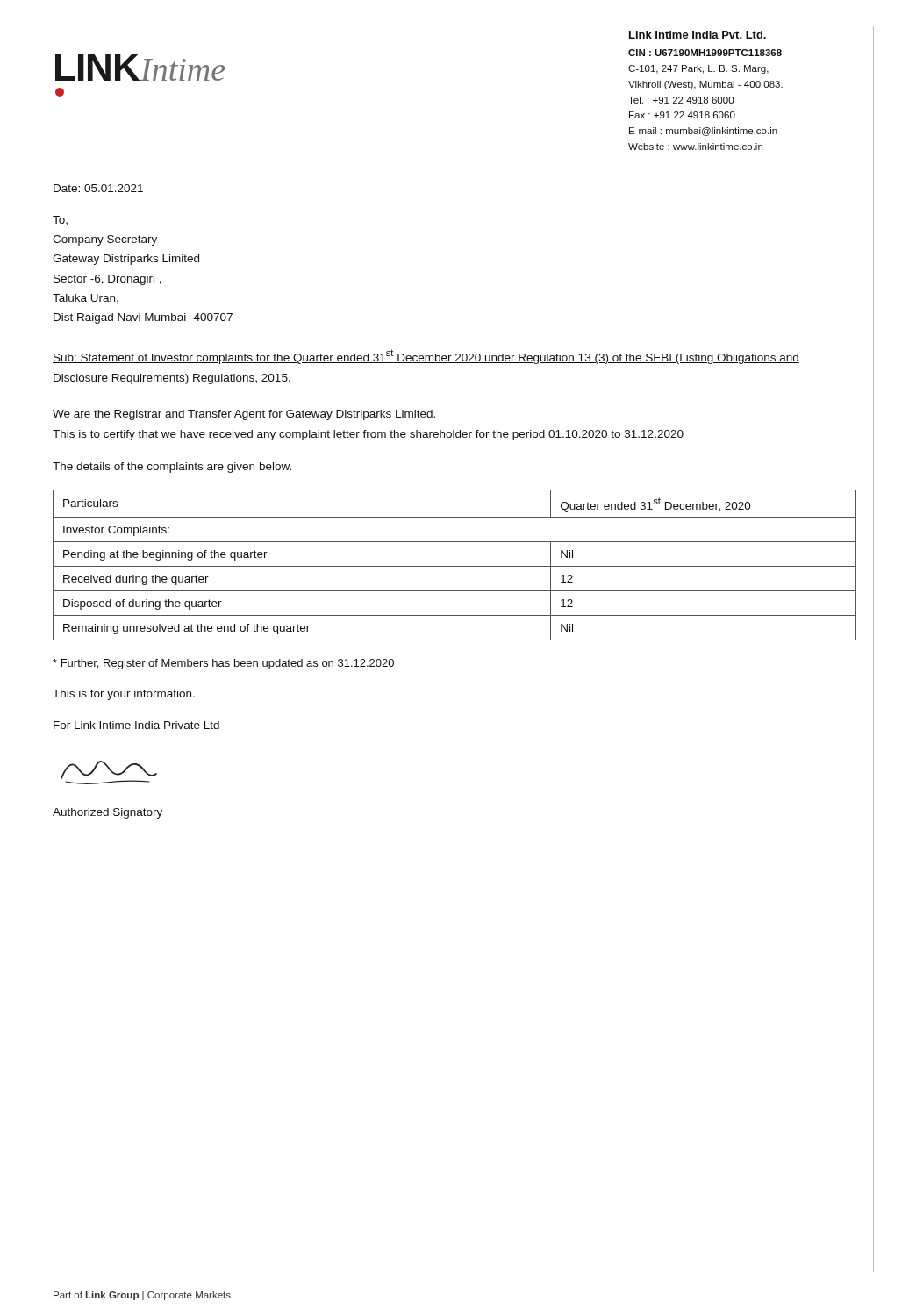Locate the passage starting "The details of the complaints are given"
The width and height of the screenshot is (909, 1316).
click(172, 466)
